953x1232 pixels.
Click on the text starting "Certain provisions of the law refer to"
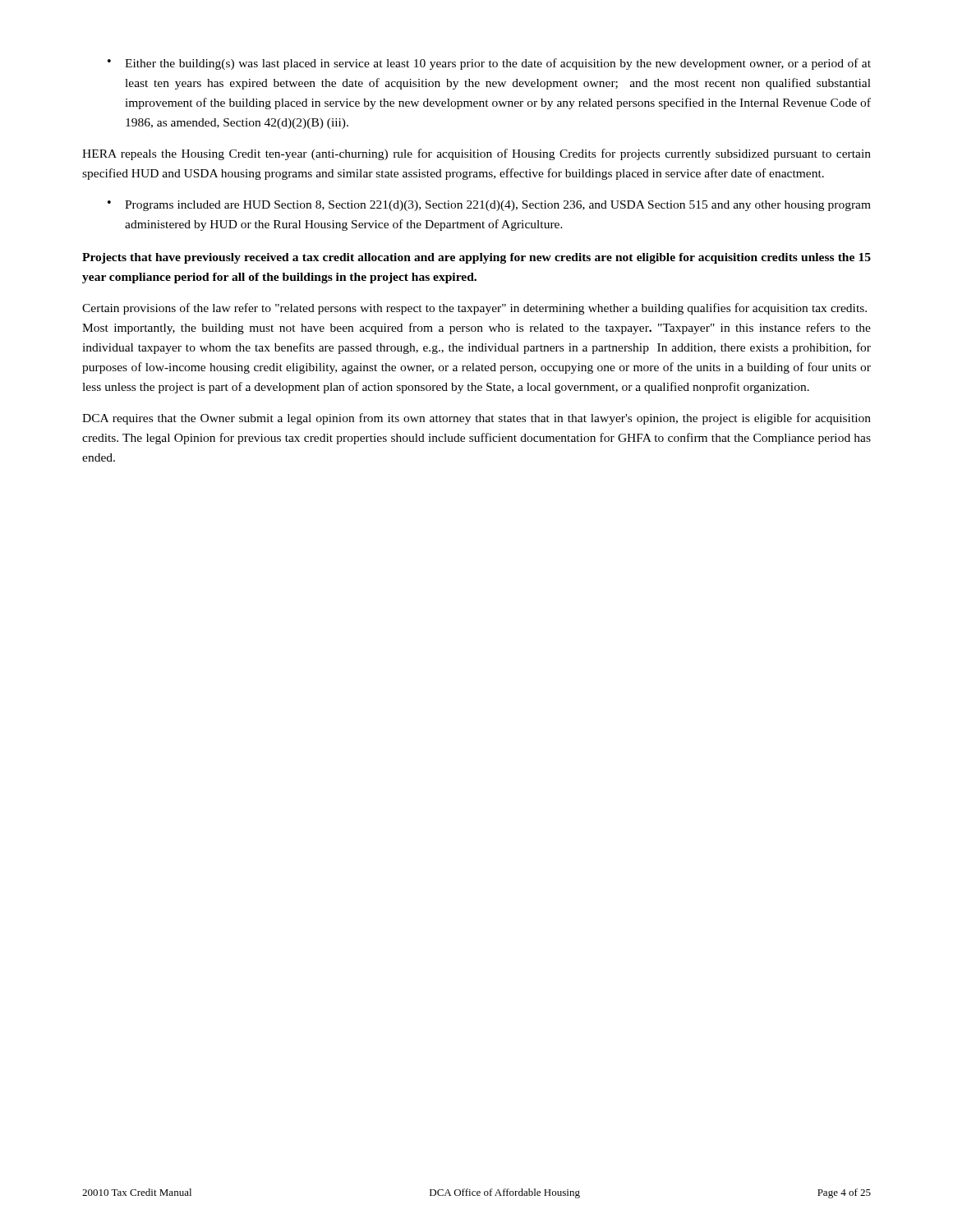(476, 347)
